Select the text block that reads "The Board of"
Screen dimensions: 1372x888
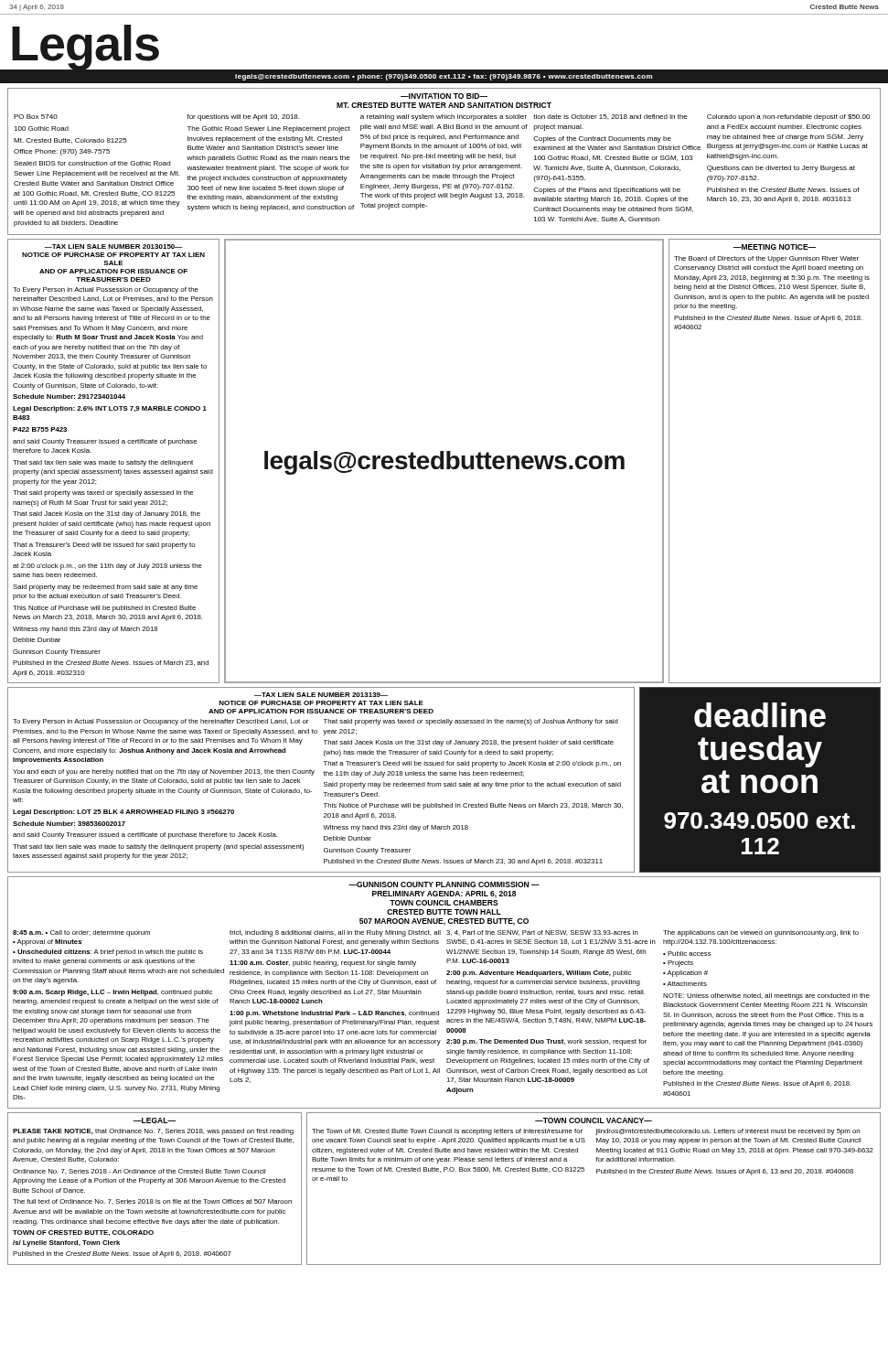(x=775, y=293)
